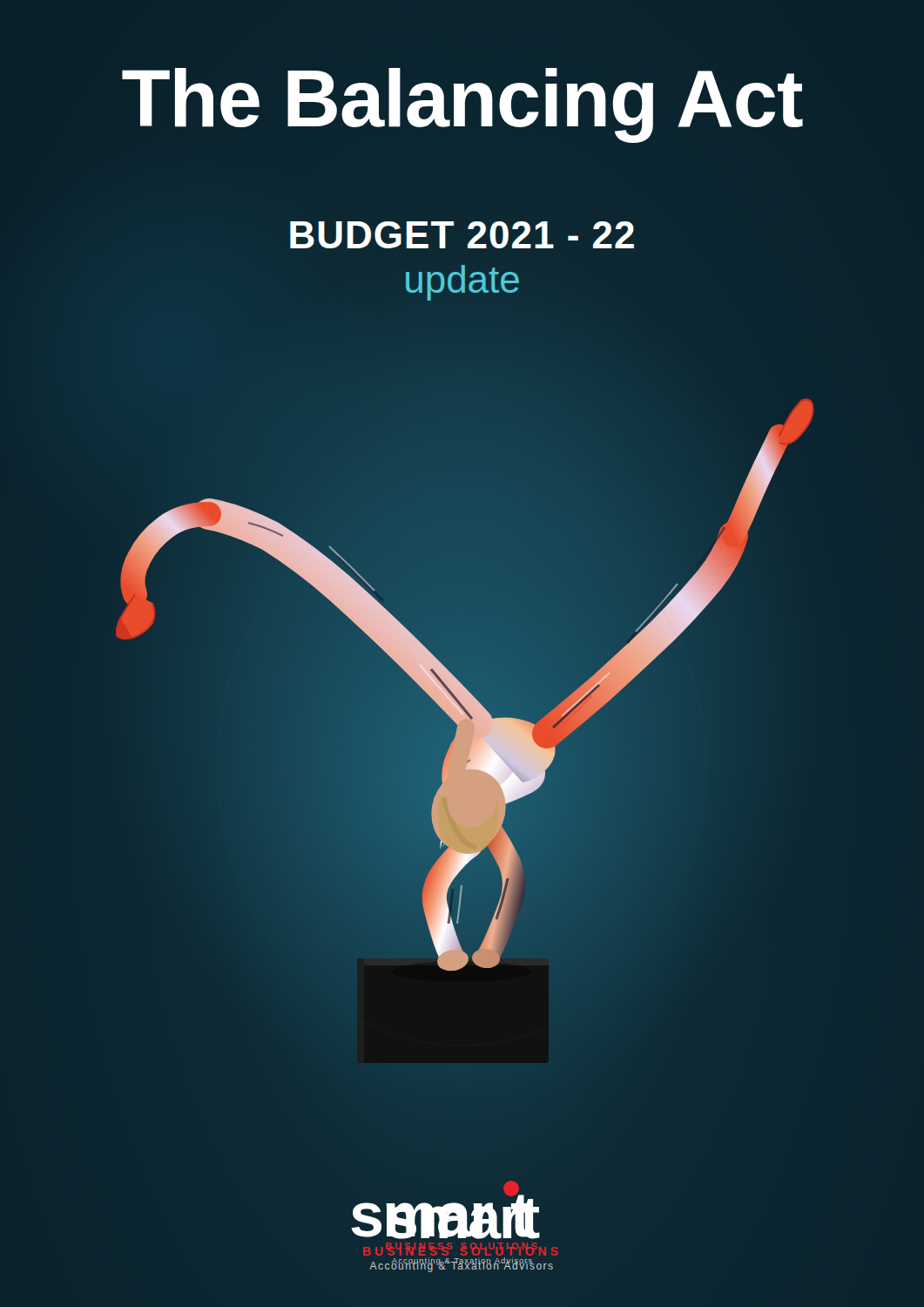
Task: Point to the text block starting "BUDGET 2021 - 22 update"
Action: (x=462, y=258)
